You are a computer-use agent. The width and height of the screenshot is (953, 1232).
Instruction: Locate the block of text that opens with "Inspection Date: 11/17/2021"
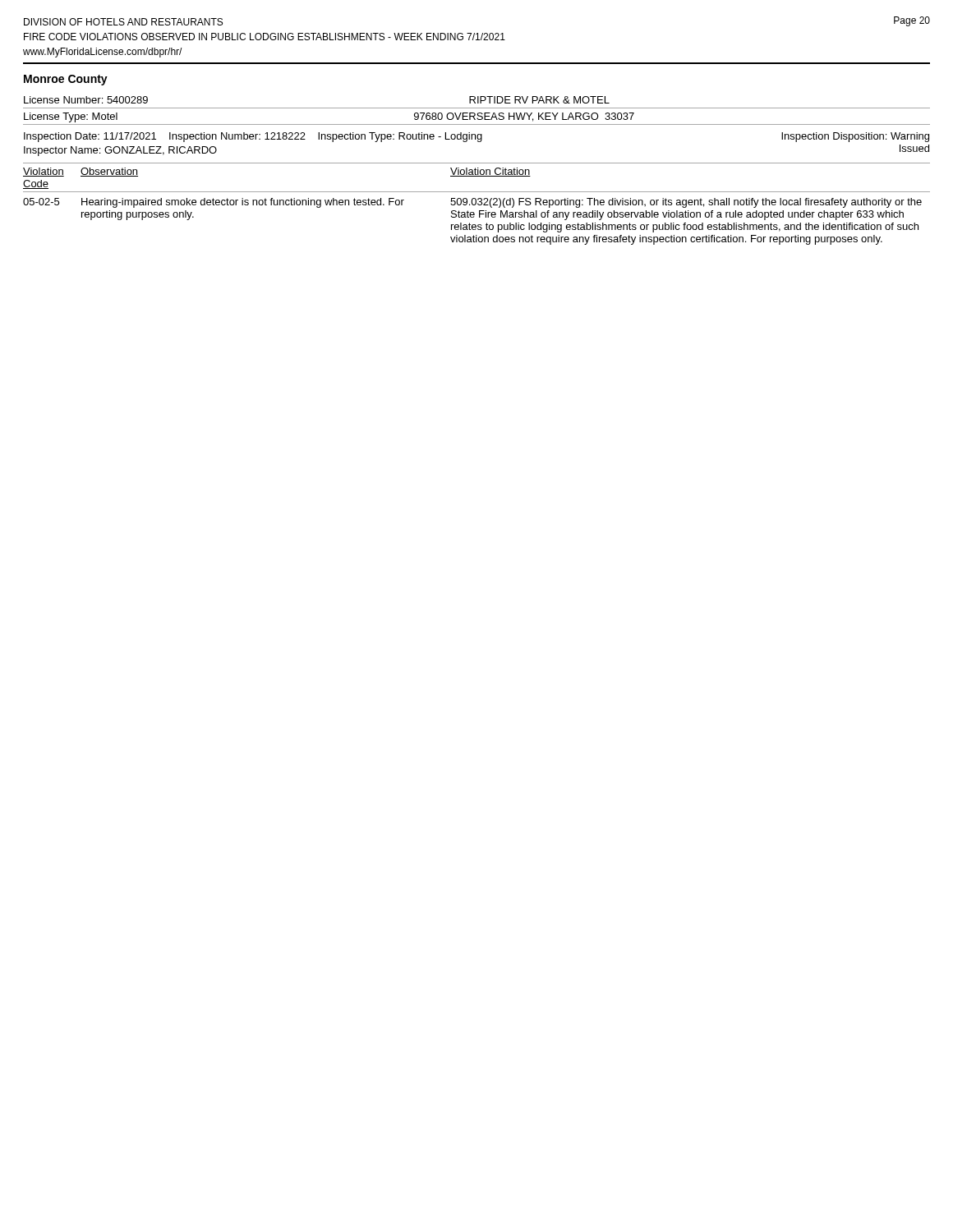tap(476, 143)
